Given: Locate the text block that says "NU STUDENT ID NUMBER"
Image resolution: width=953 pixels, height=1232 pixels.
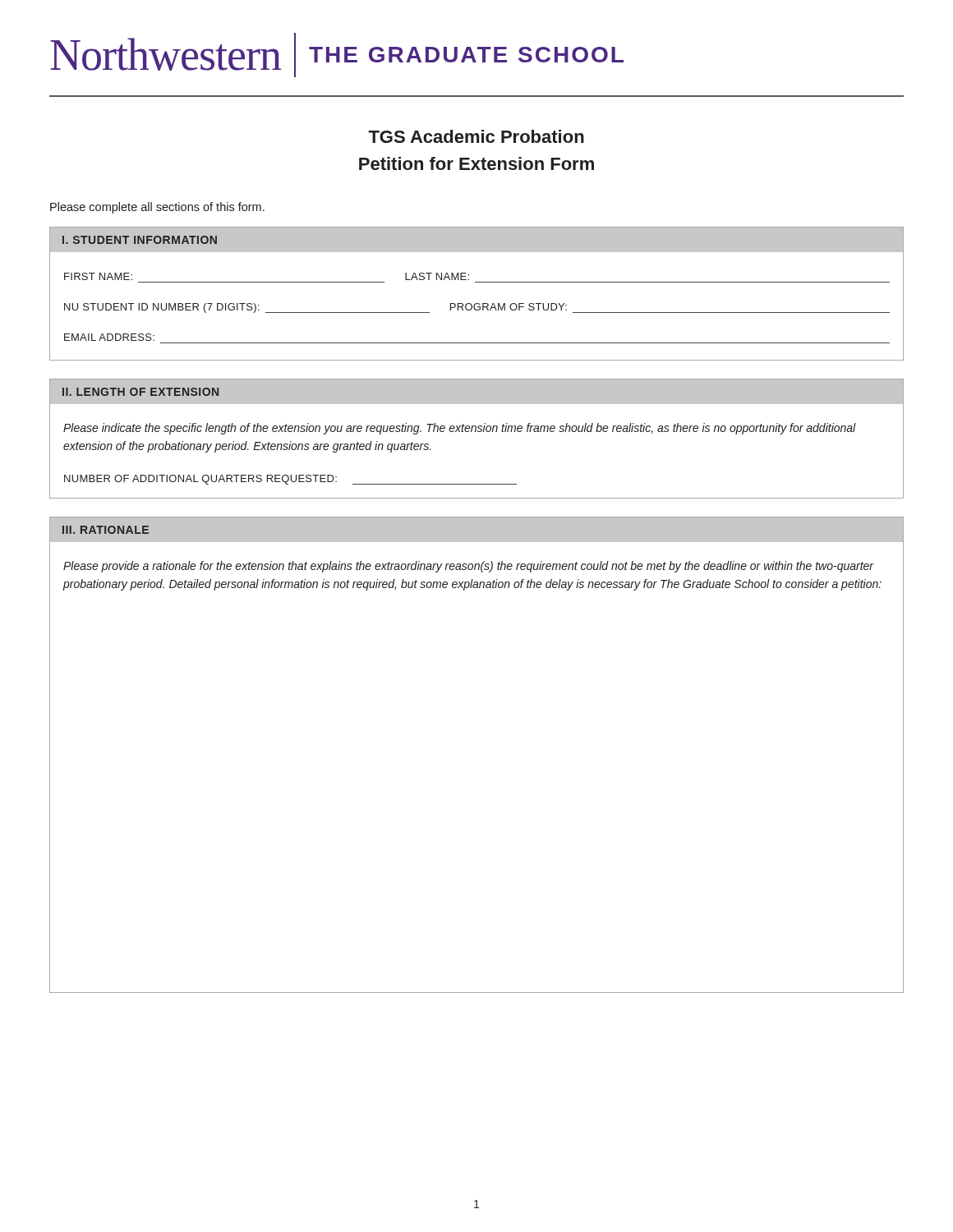Looking at the screenshot, I should click(476, 305).
